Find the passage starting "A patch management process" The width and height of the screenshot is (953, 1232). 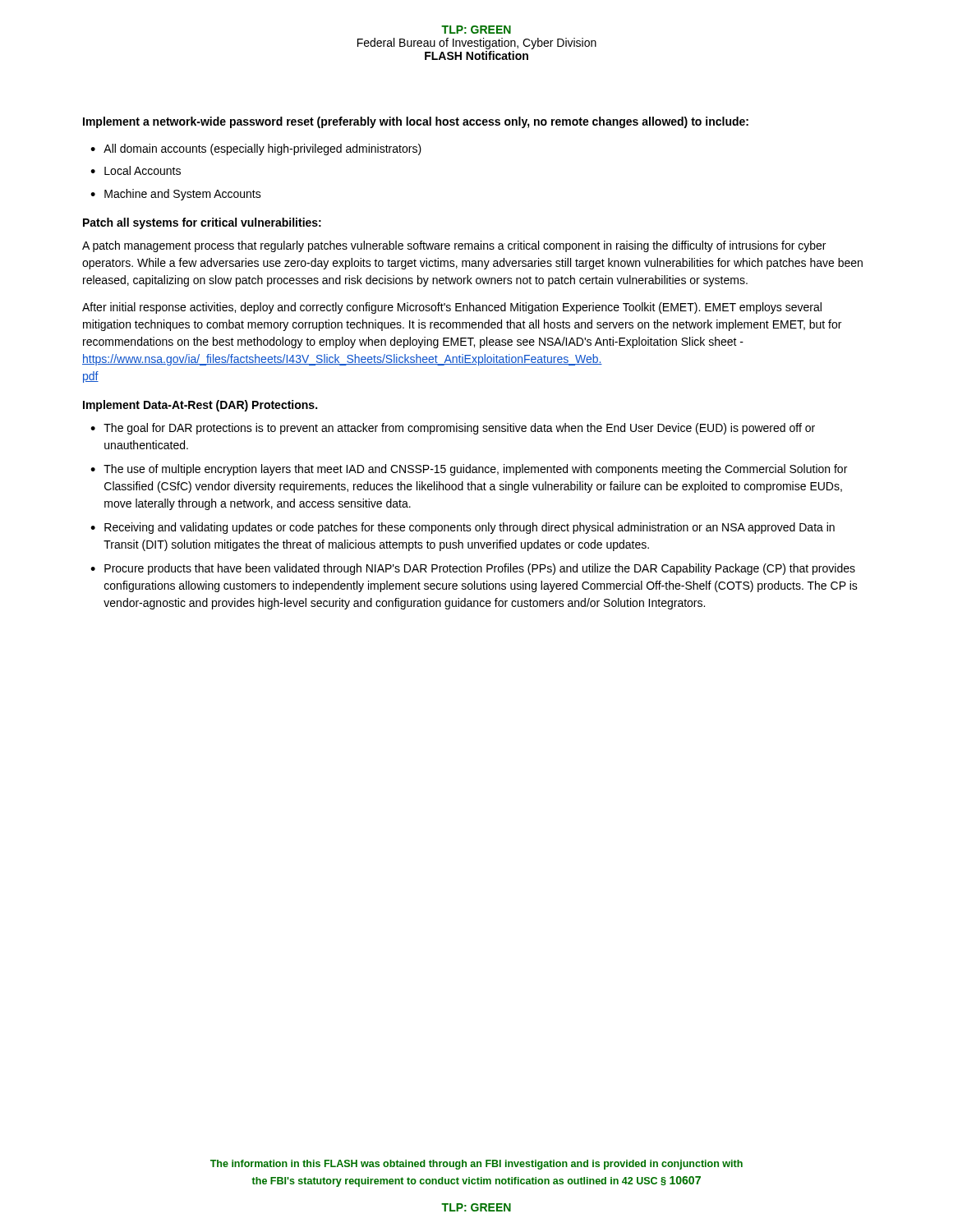coord(473,263)
